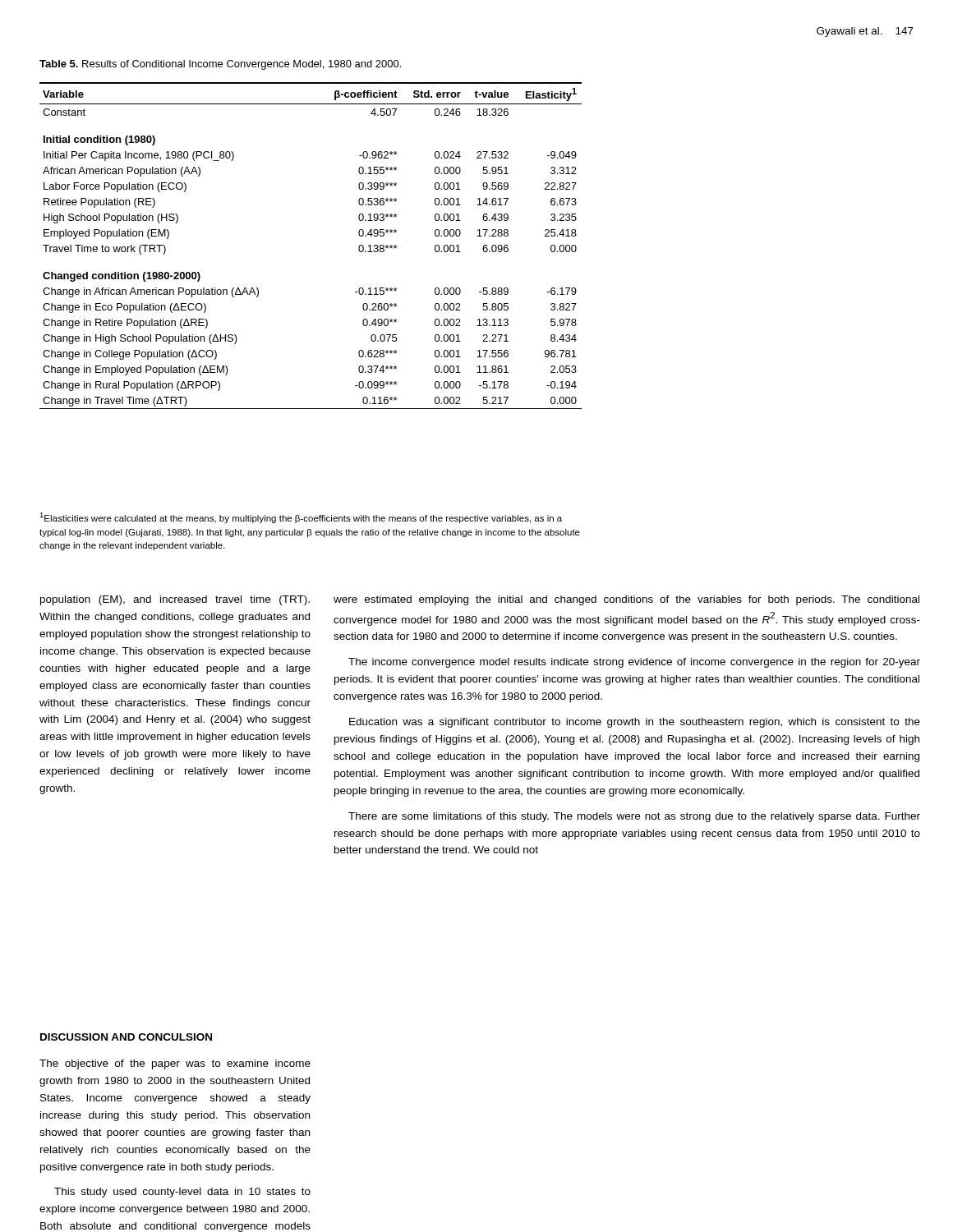Click on the table containing "Change in High School"
This screenshot has width=953, height=1232.
click(311, 246)
